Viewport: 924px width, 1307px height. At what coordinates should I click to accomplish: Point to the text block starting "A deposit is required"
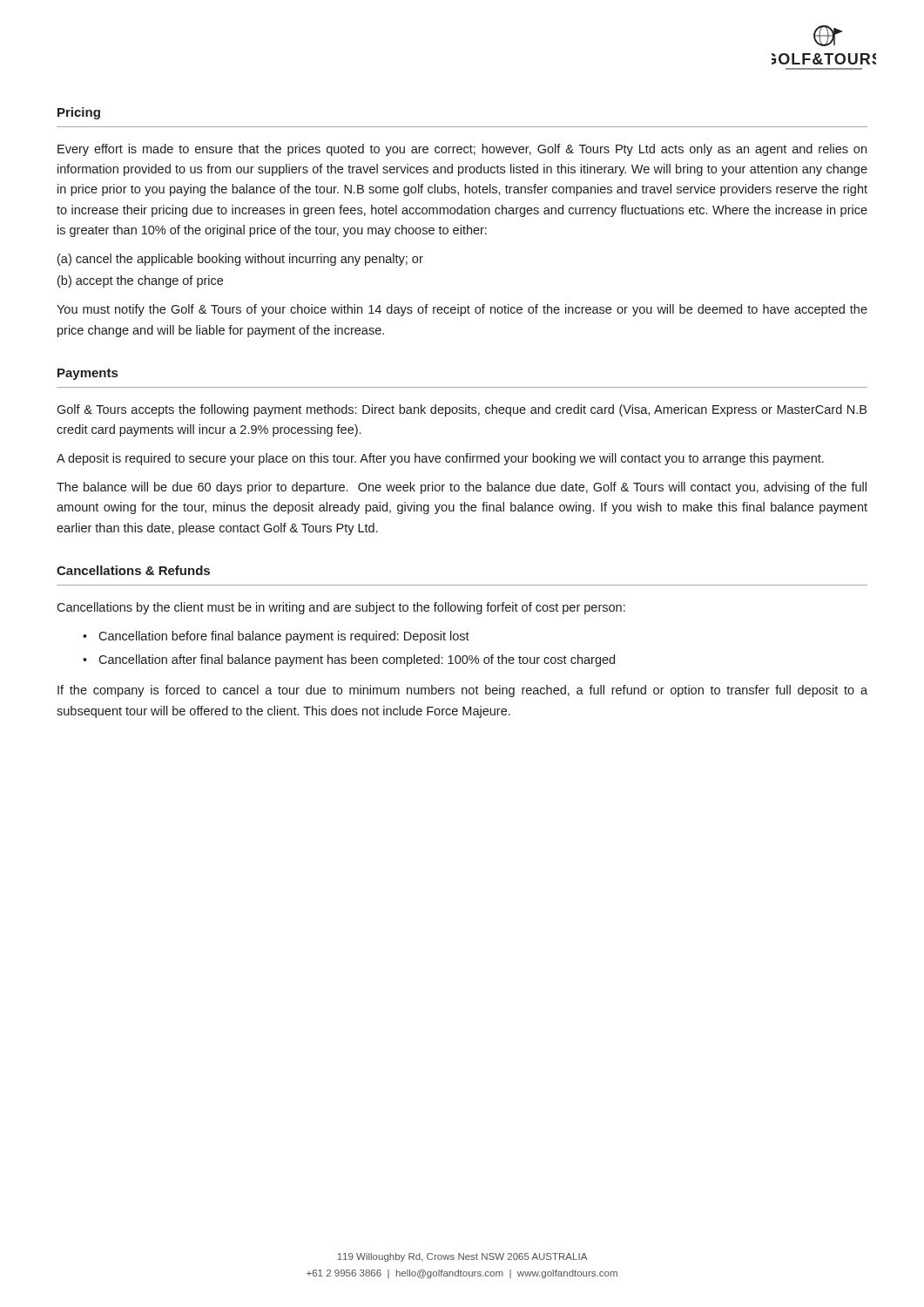(441, 458)
